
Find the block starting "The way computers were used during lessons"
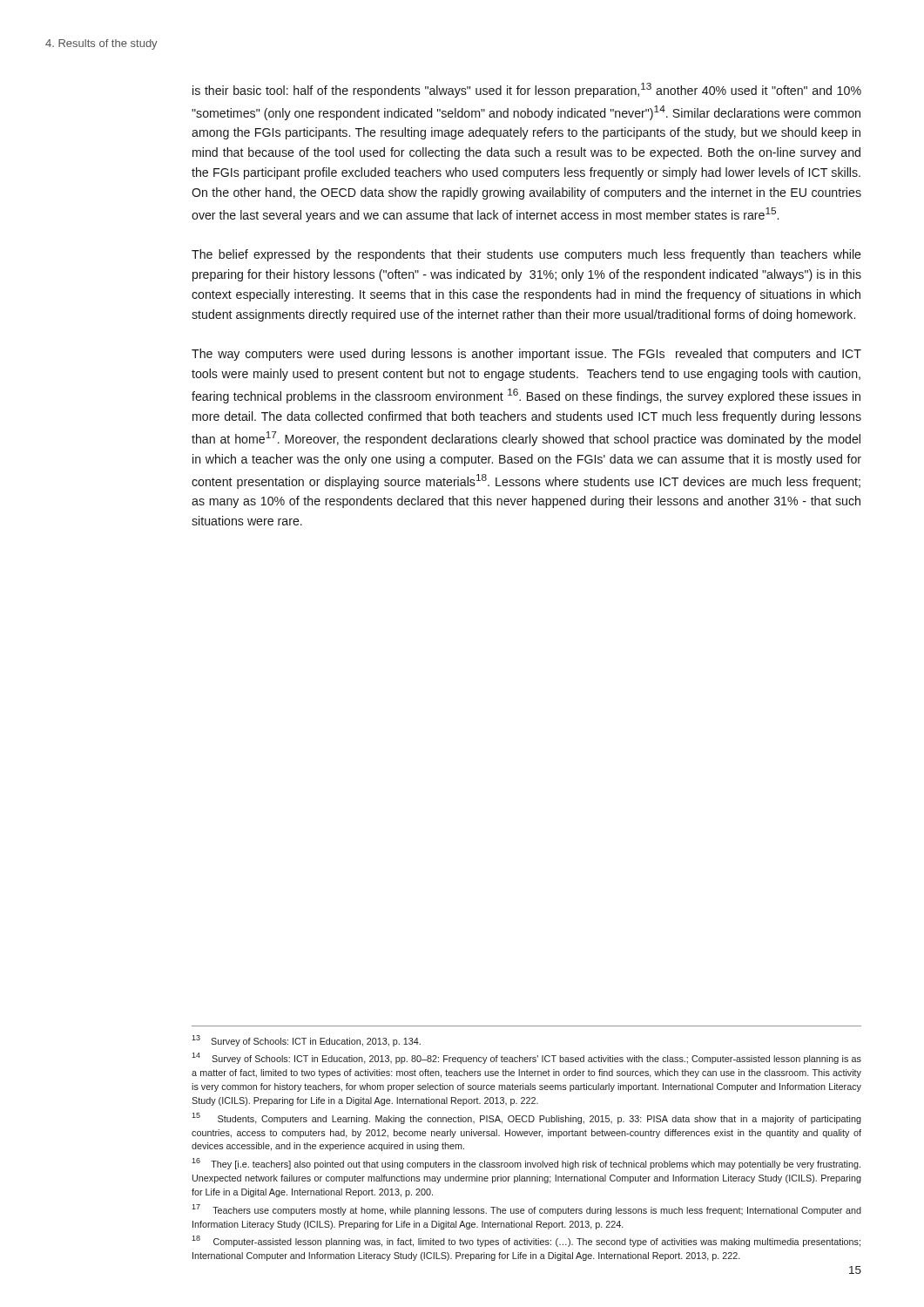point(526,438)
